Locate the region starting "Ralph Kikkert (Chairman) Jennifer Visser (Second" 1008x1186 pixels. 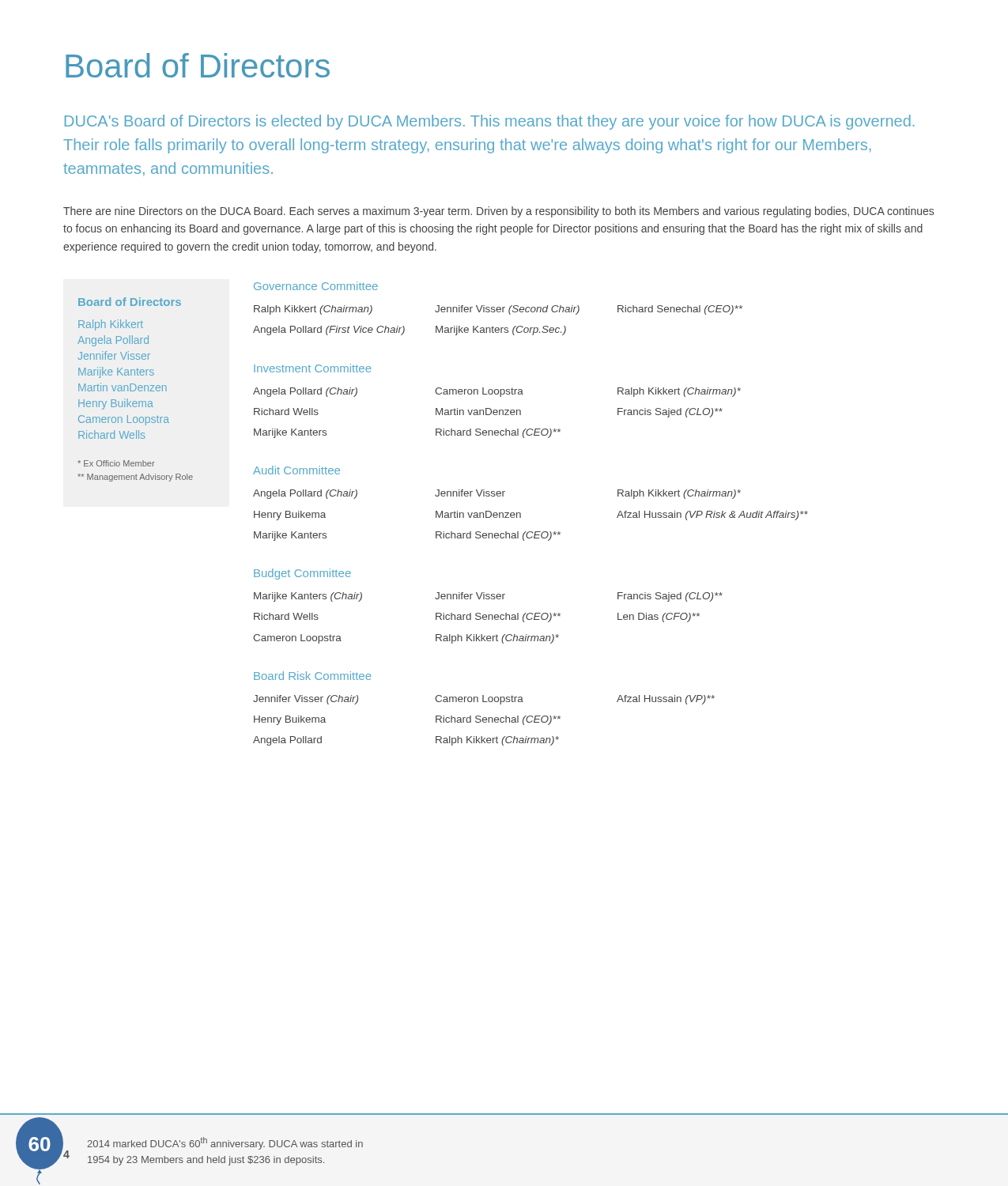(x=498, y=310)
